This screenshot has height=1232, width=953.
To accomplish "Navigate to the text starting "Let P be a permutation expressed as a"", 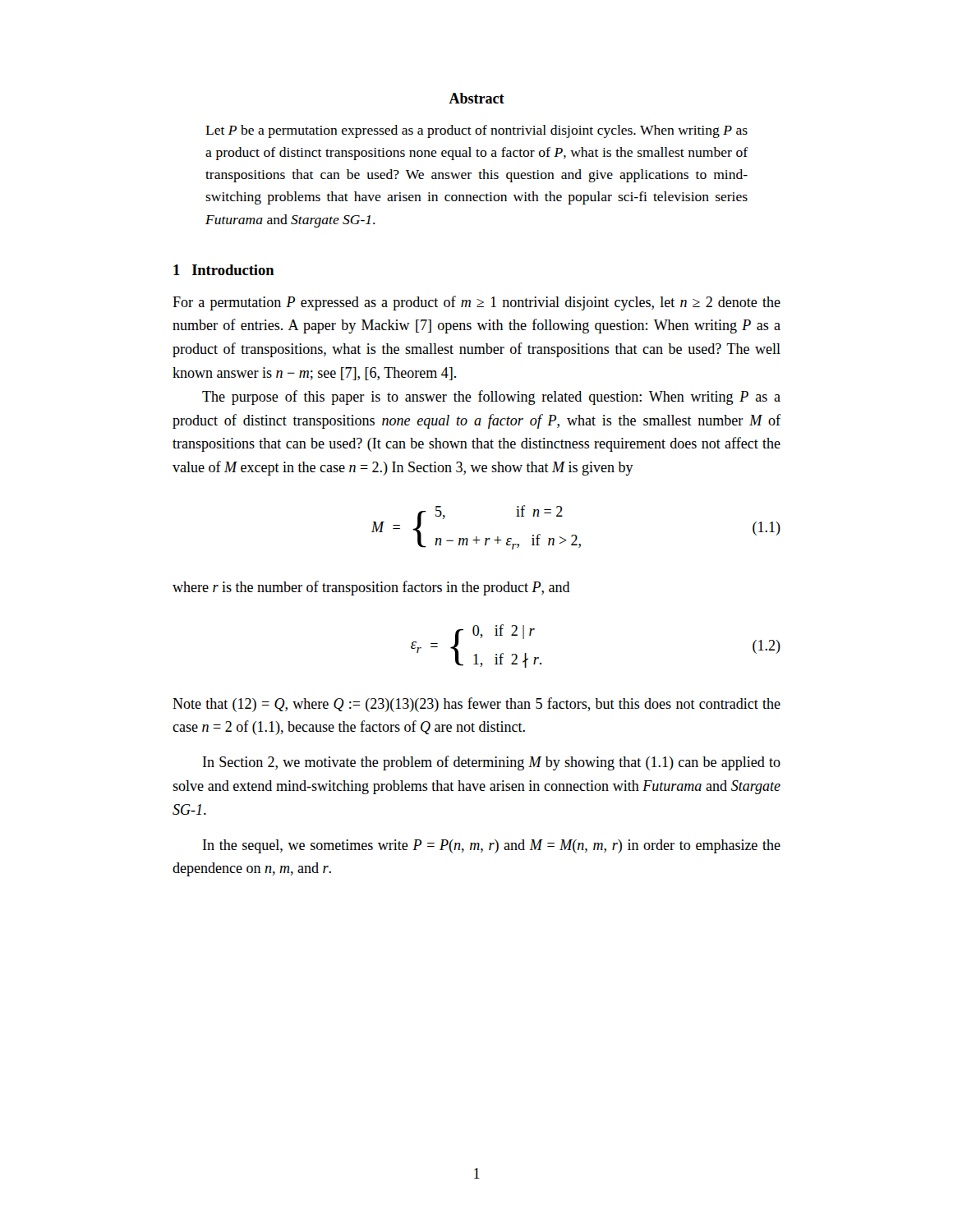I will click(476, 174).
